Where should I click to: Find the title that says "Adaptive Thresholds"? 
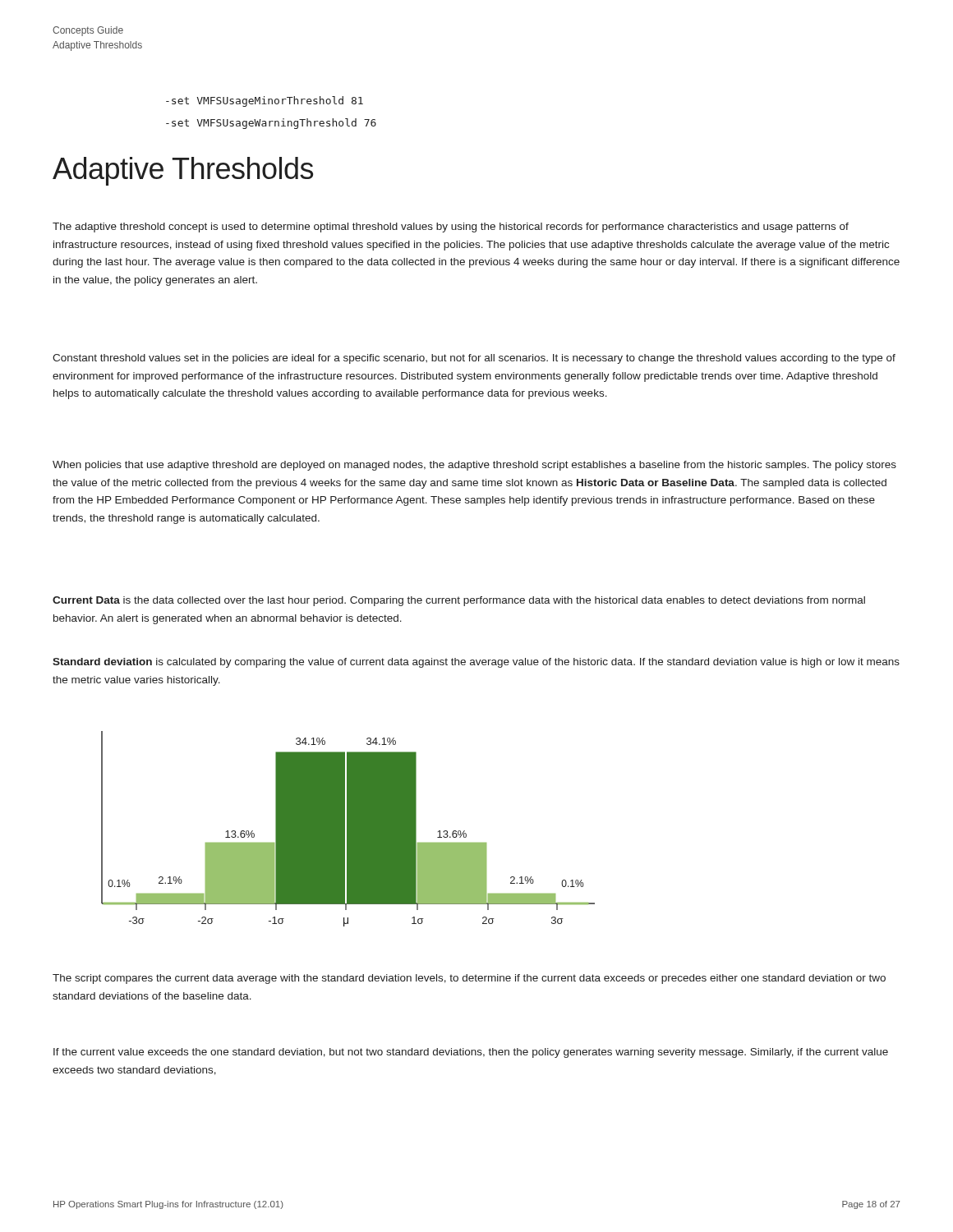[183, 169]
